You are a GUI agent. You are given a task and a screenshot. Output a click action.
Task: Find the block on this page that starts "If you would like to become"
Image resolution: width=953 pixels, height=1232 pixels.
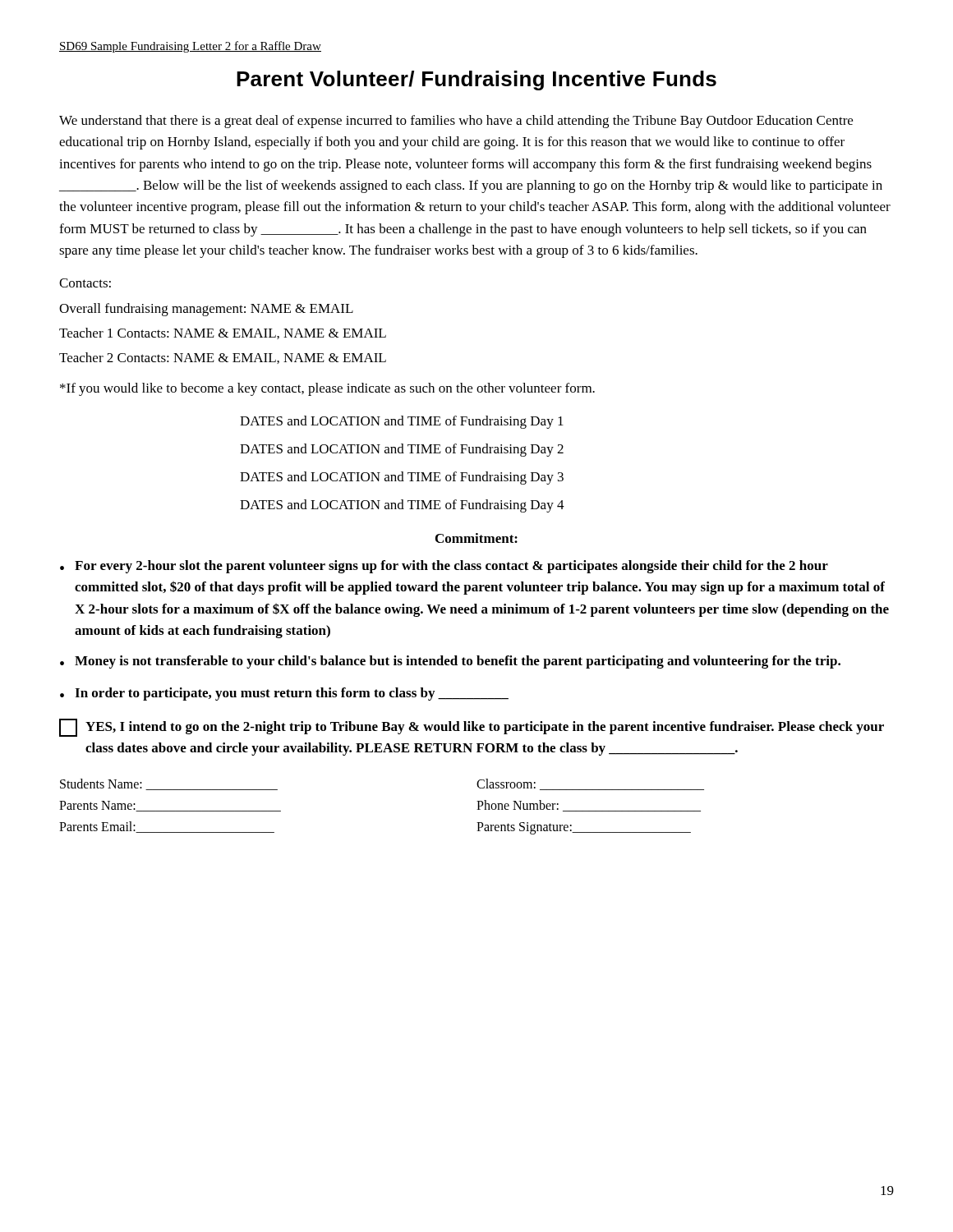pyautogui.click(x=327, y=388)
